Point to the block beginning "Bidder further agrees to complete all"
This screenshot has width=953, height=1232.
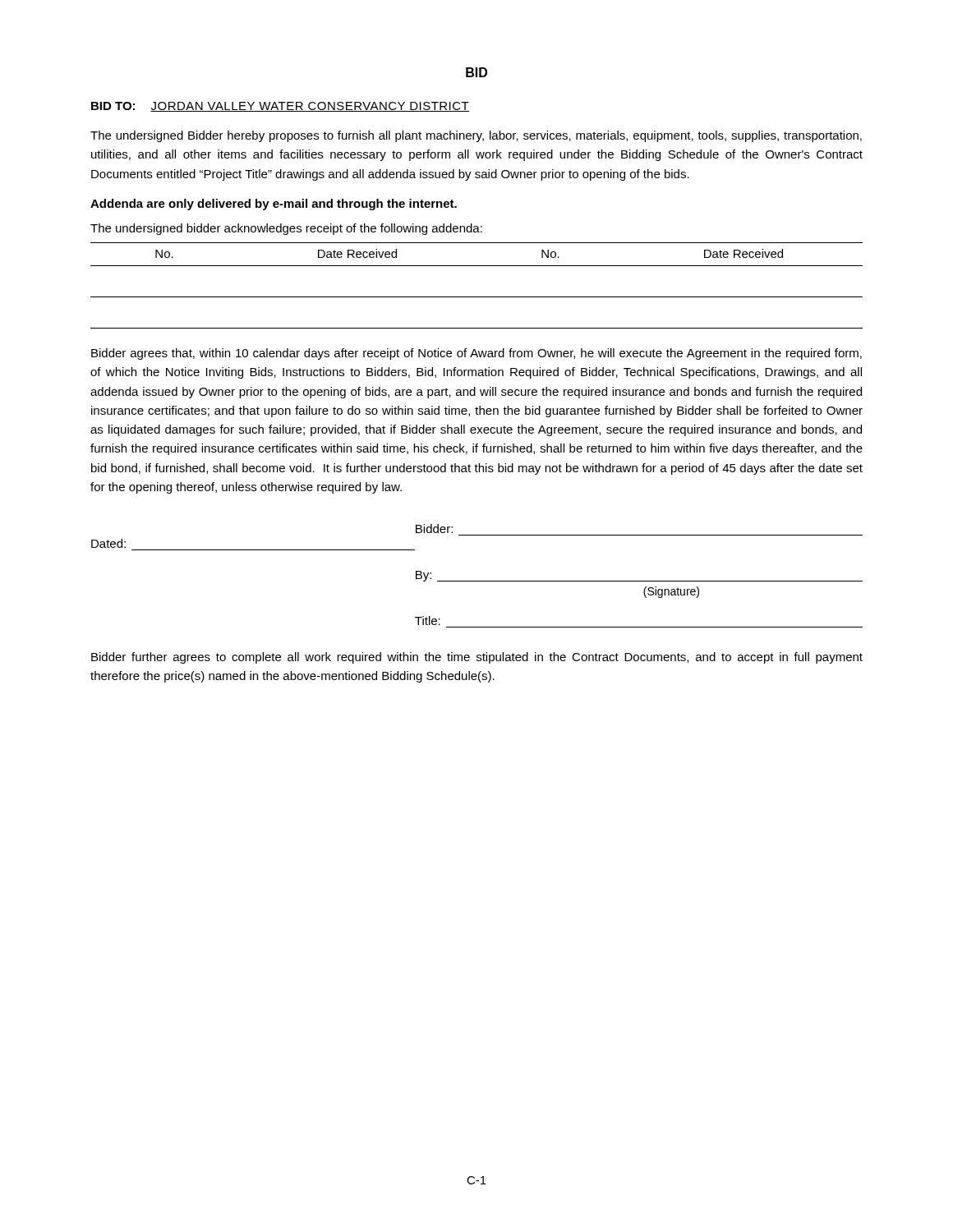tap(476, 666)
